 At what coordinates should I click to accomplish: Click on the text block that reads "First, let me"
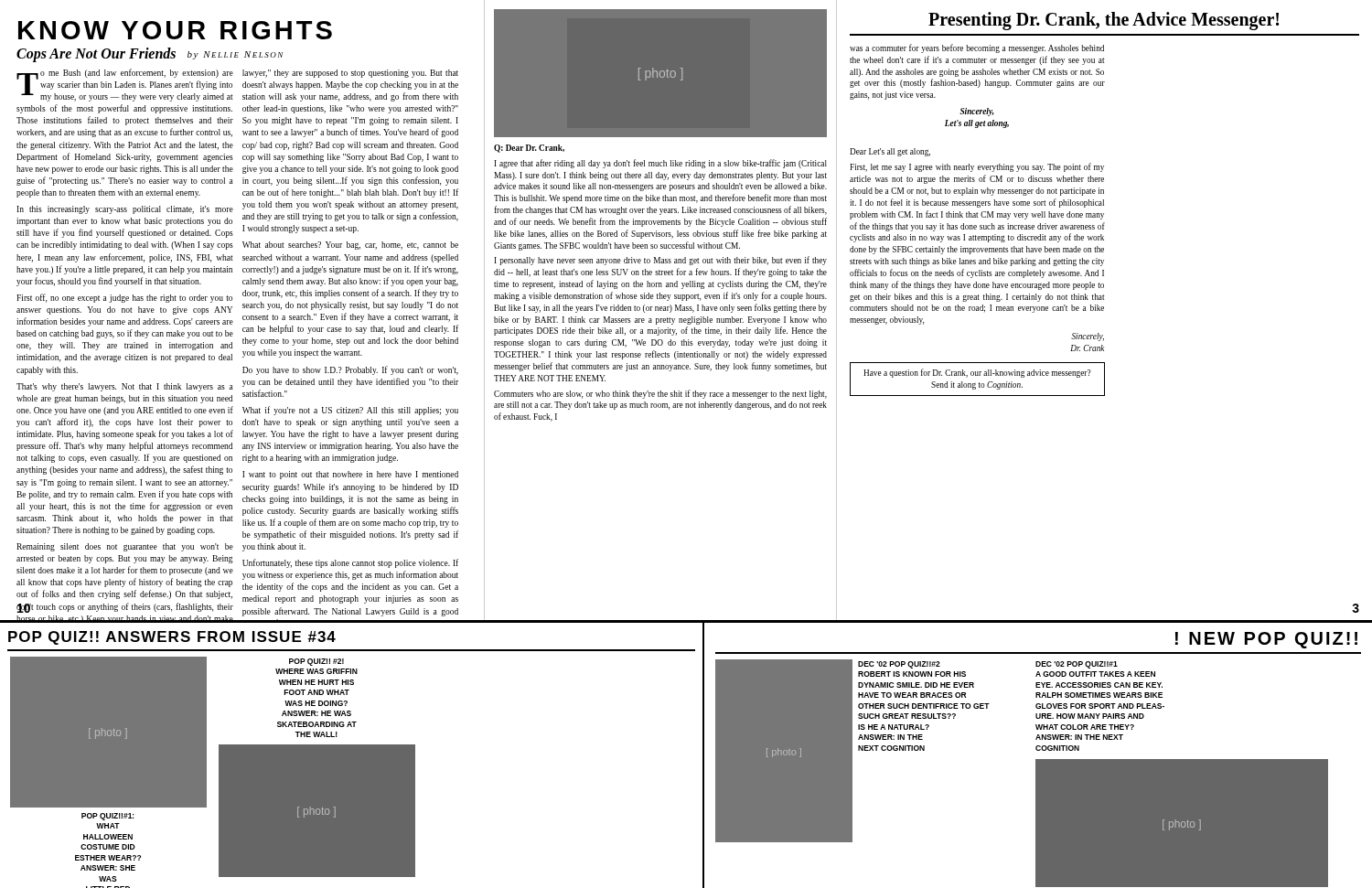(977, 244)
